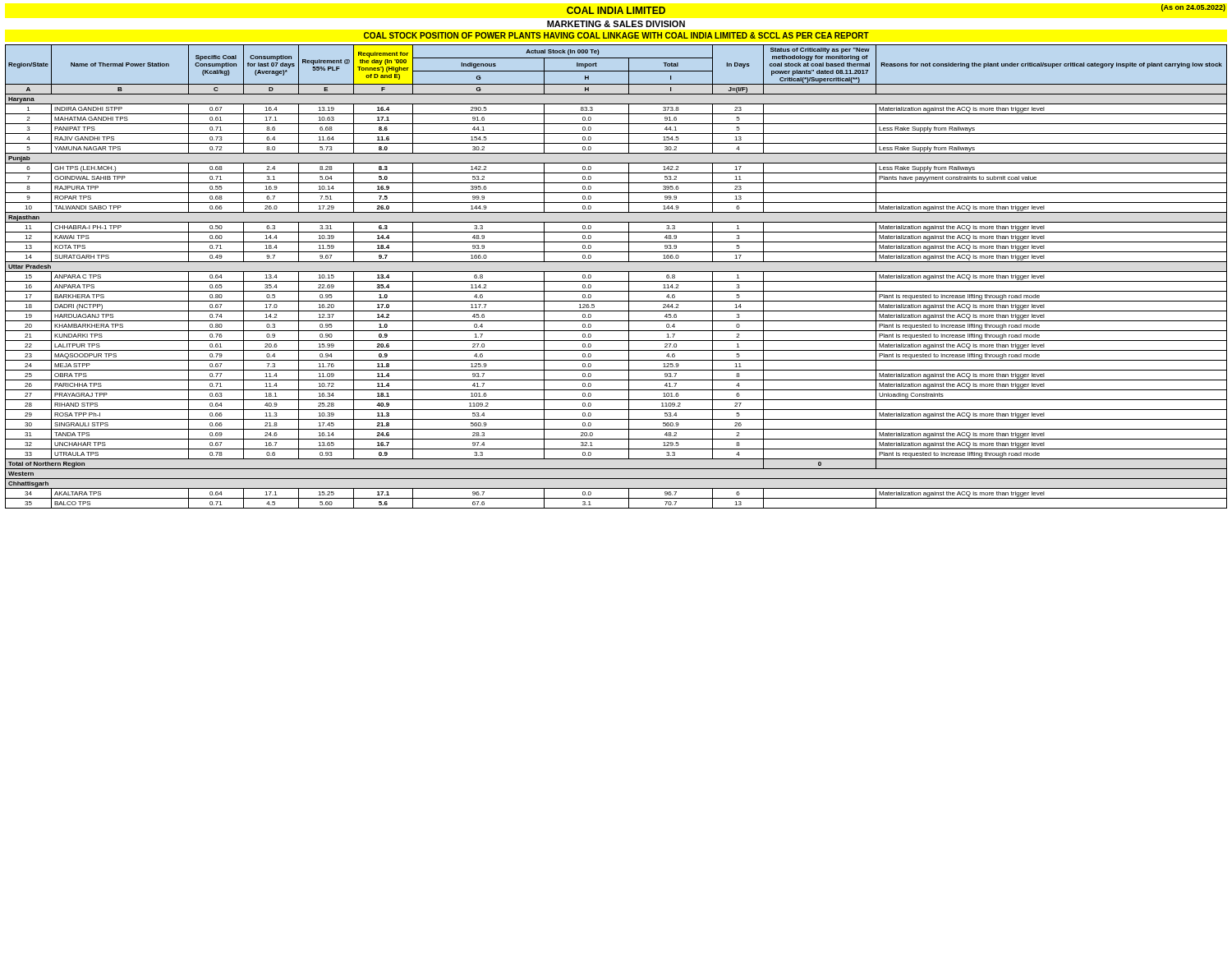Find the table that mentions "Plant is requested"

coord(616,276)
